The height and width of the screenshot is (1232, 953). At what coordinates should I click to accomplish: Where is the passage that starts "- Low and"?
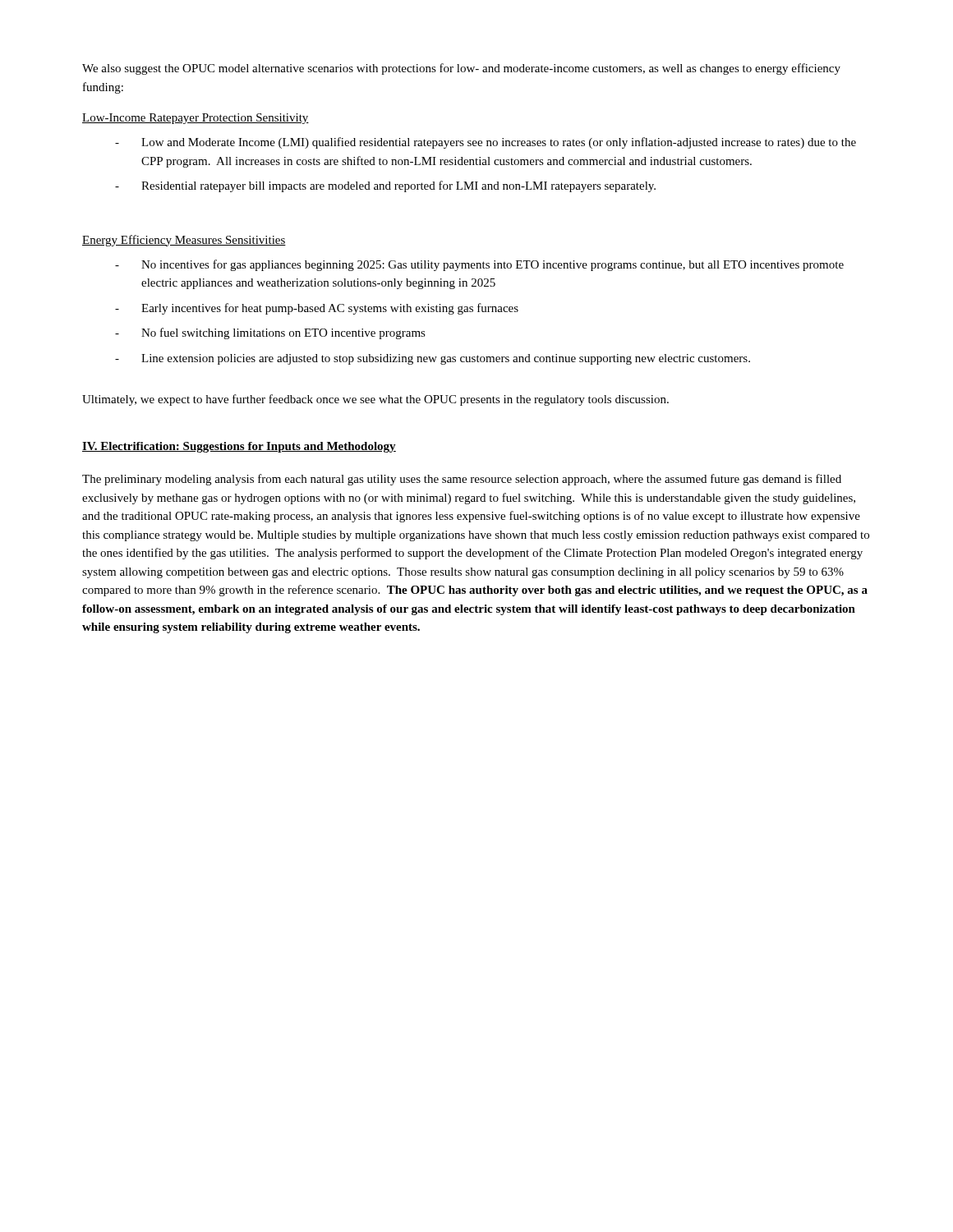(476, 152)
